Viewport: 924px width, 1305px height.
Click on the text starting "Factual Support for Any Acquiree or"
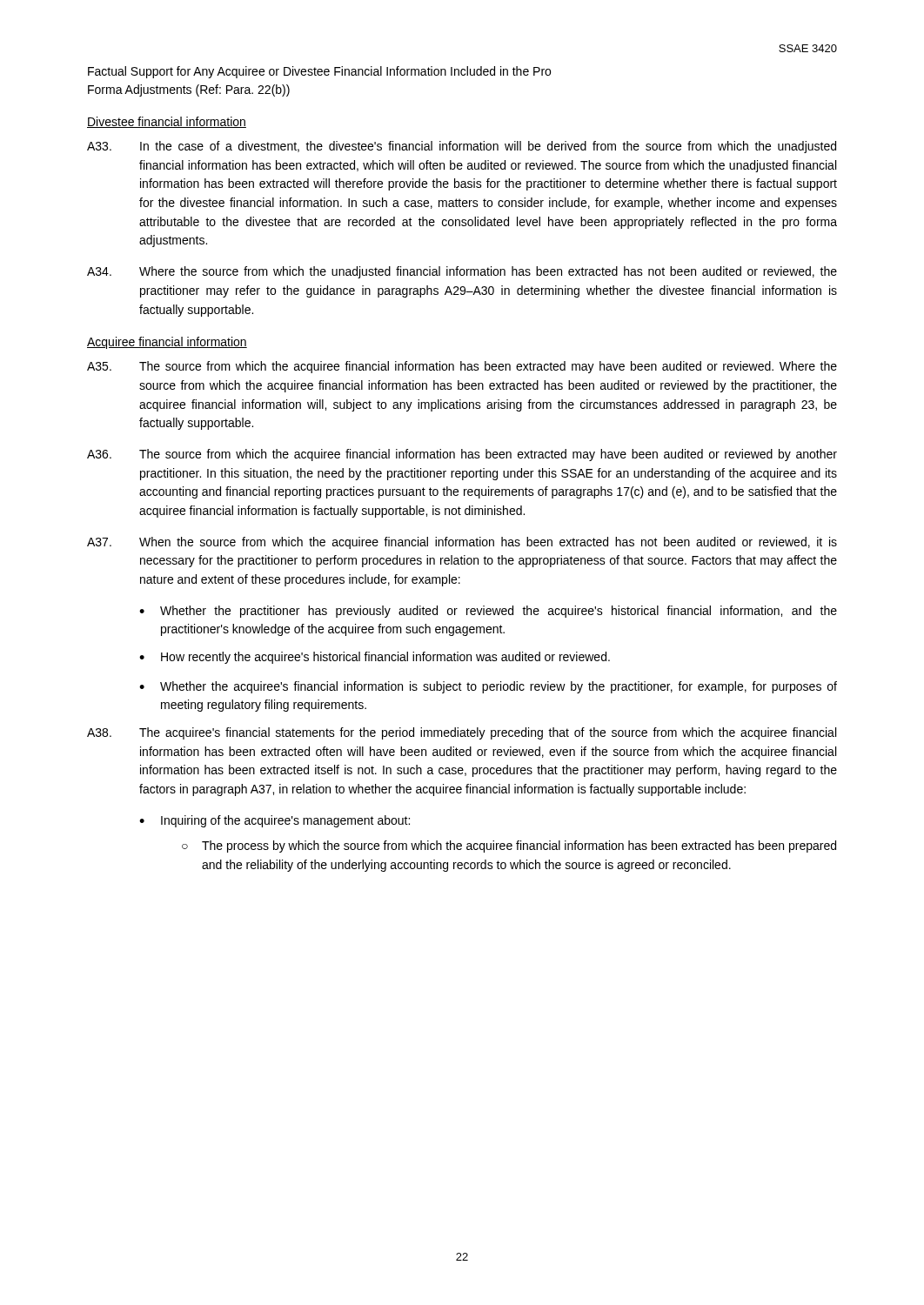coord(319,80)
